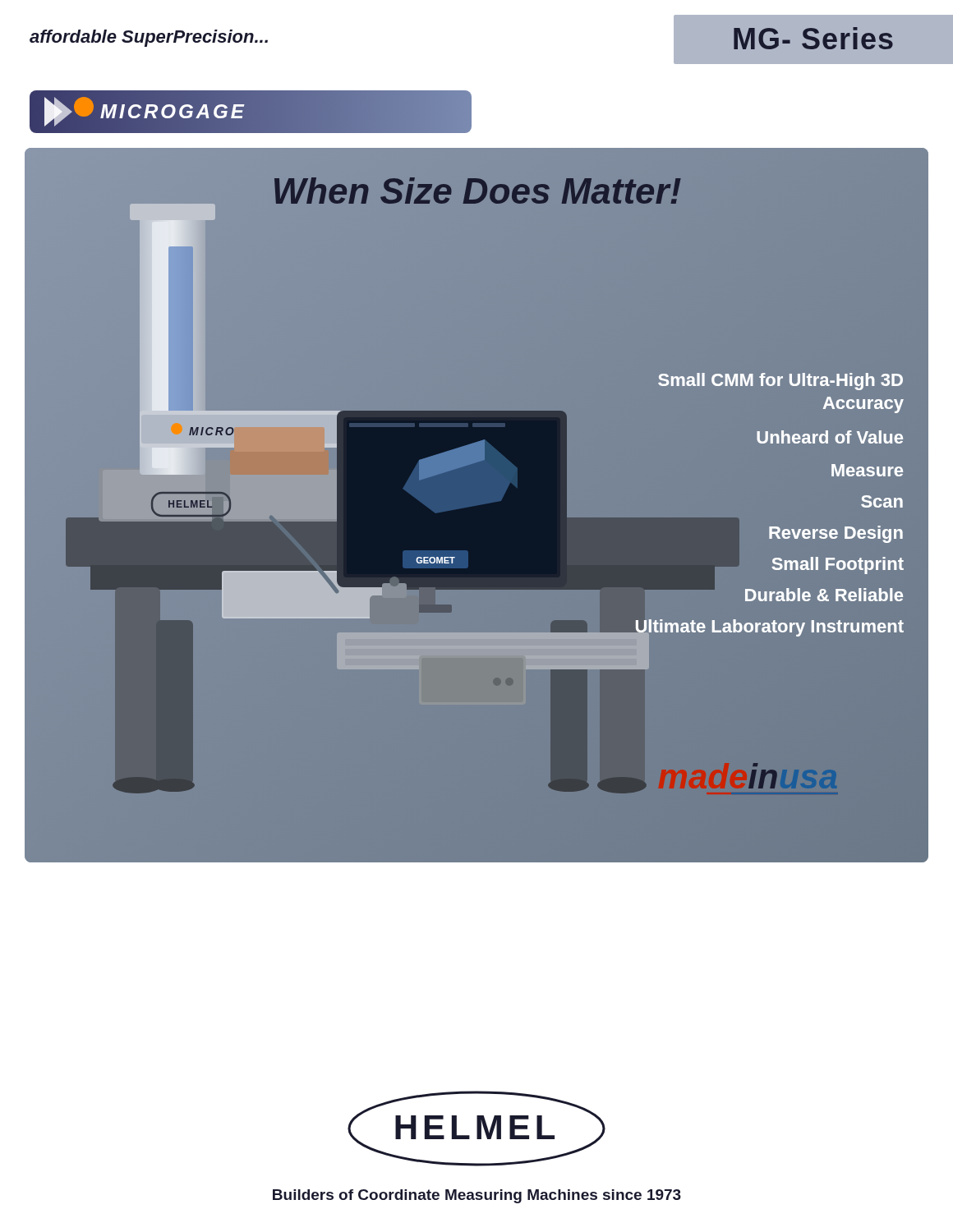Find the text block starting "affordable SuperPrecision..."
Image resolution: width=953 pixels, height=1232 pixels.
click(149, 37)
